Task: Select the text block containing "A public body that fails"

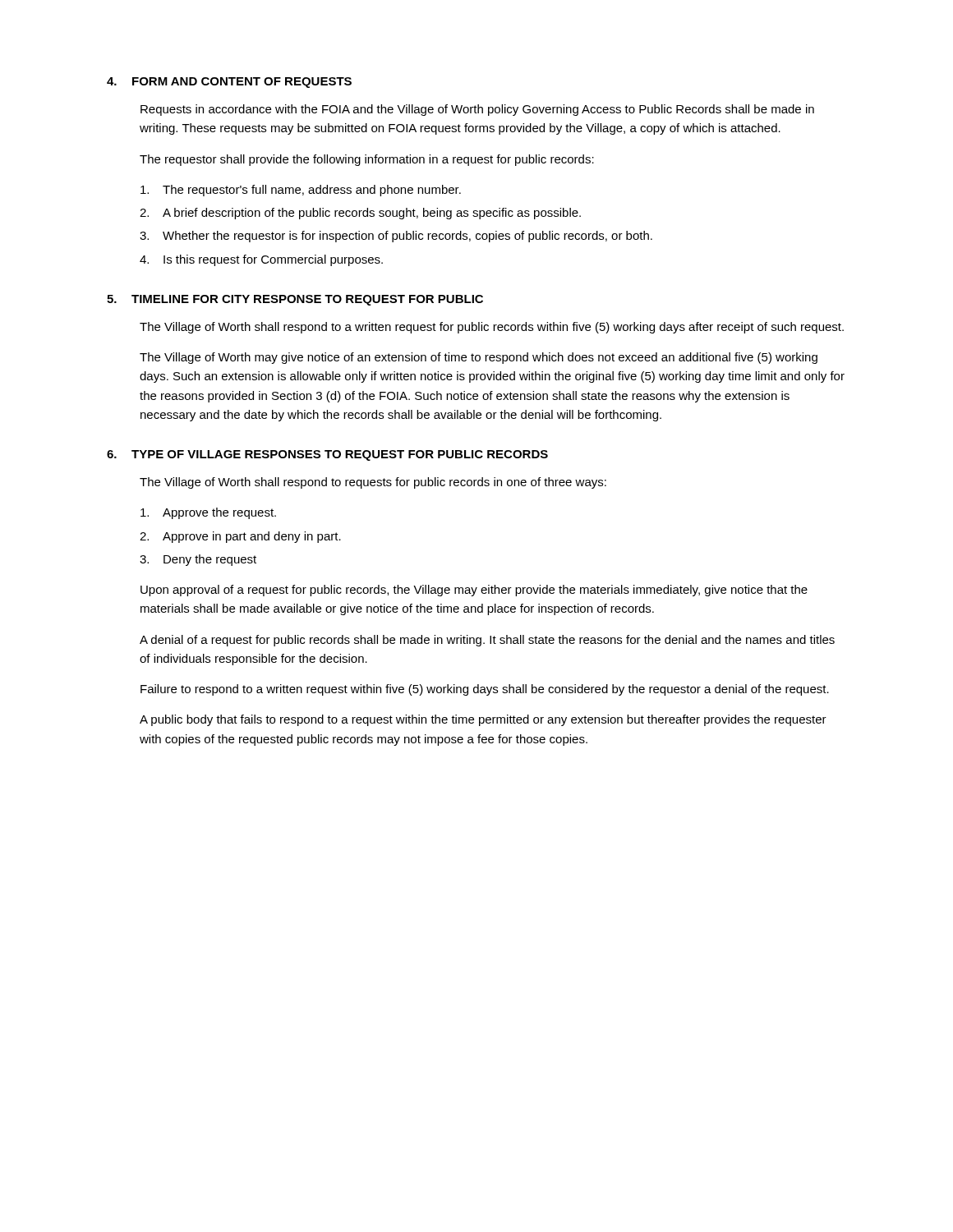Action: (483, 729)
